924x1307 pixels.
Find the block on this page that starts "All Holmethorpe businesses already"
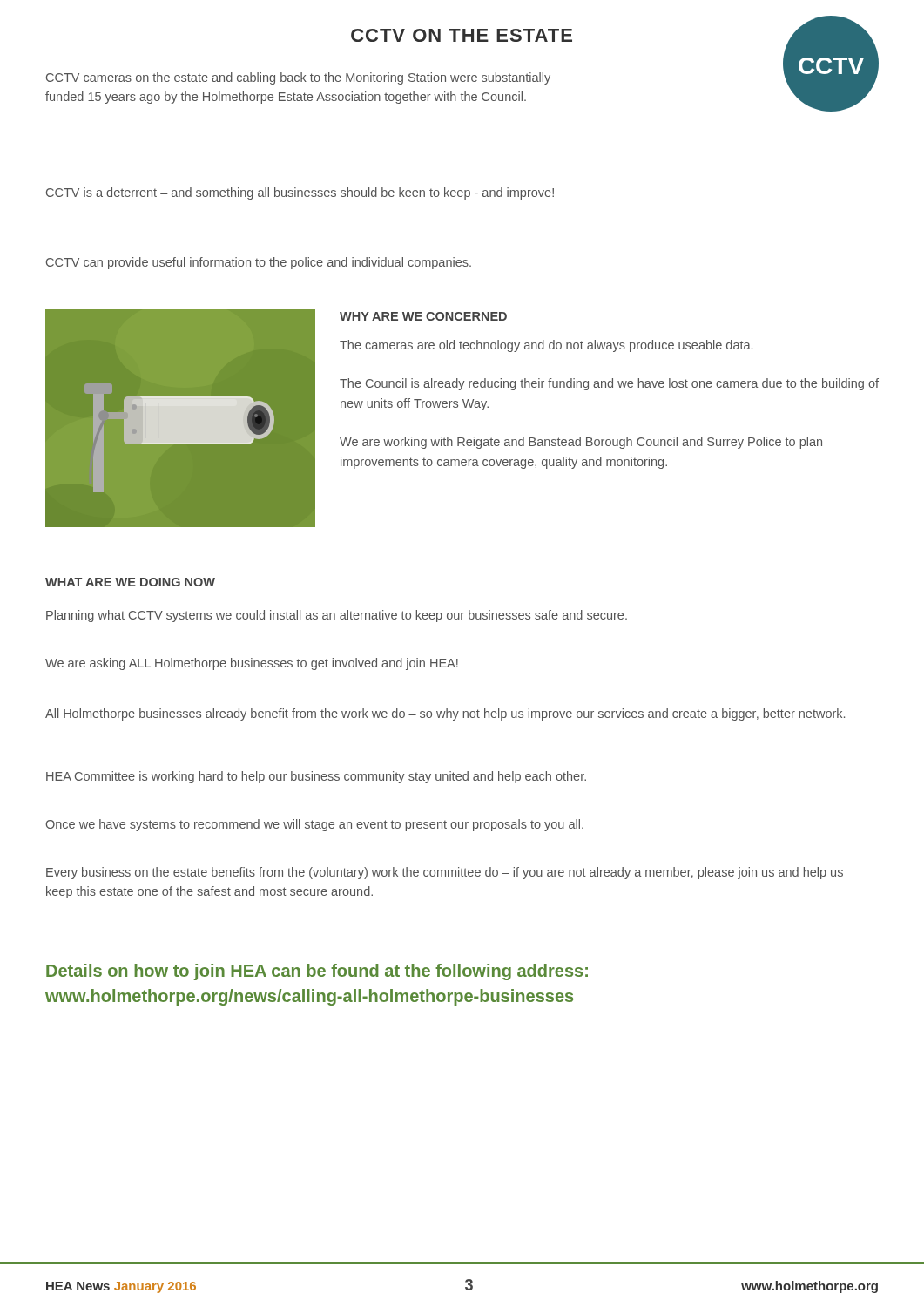click(446, 714)
